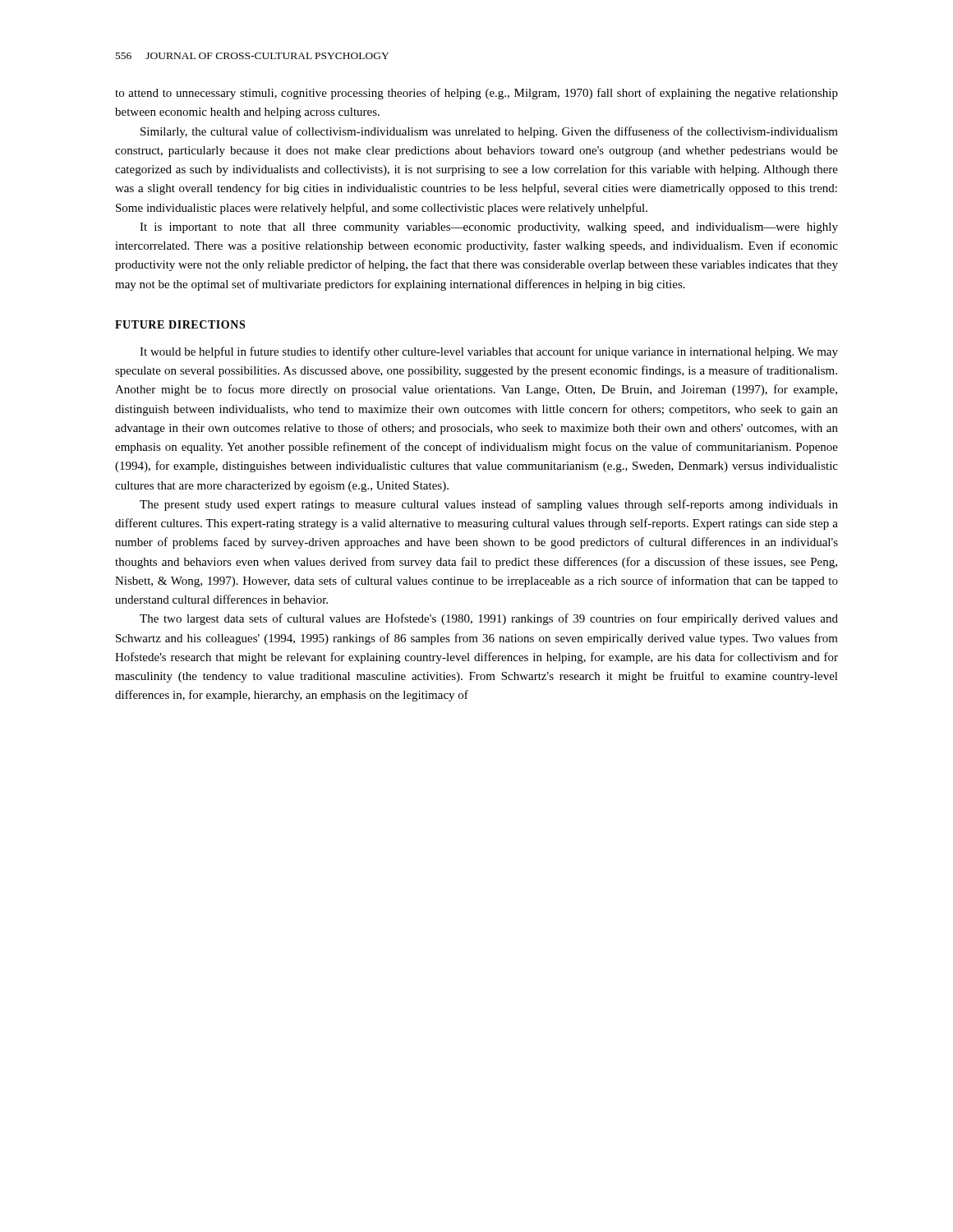Locate the block of text that opens with "It is important to note that all three"
The image size is (953, 1232).
tap(476, 256)
